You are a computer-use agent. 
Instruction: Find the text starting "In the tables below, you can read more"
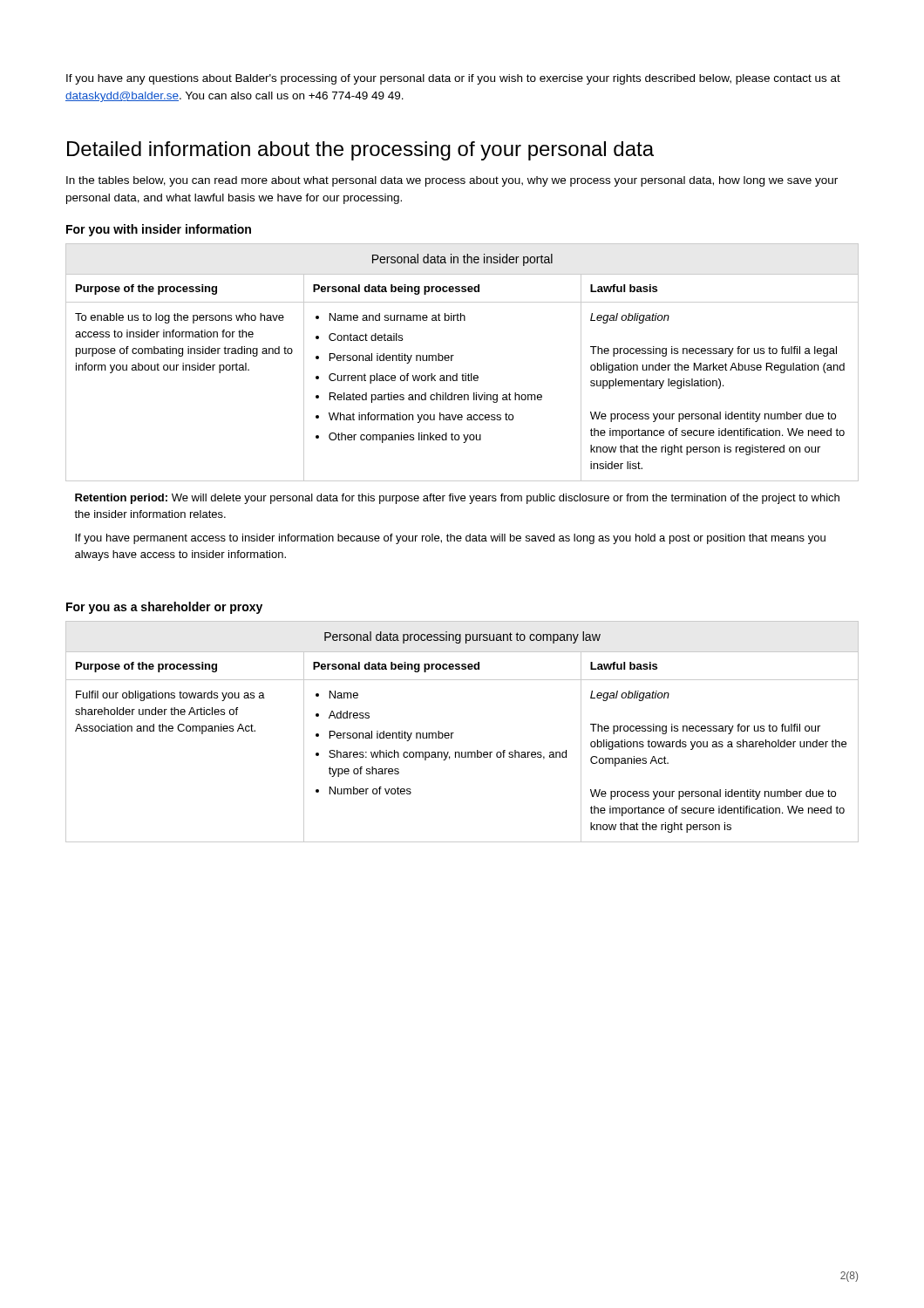452,188
